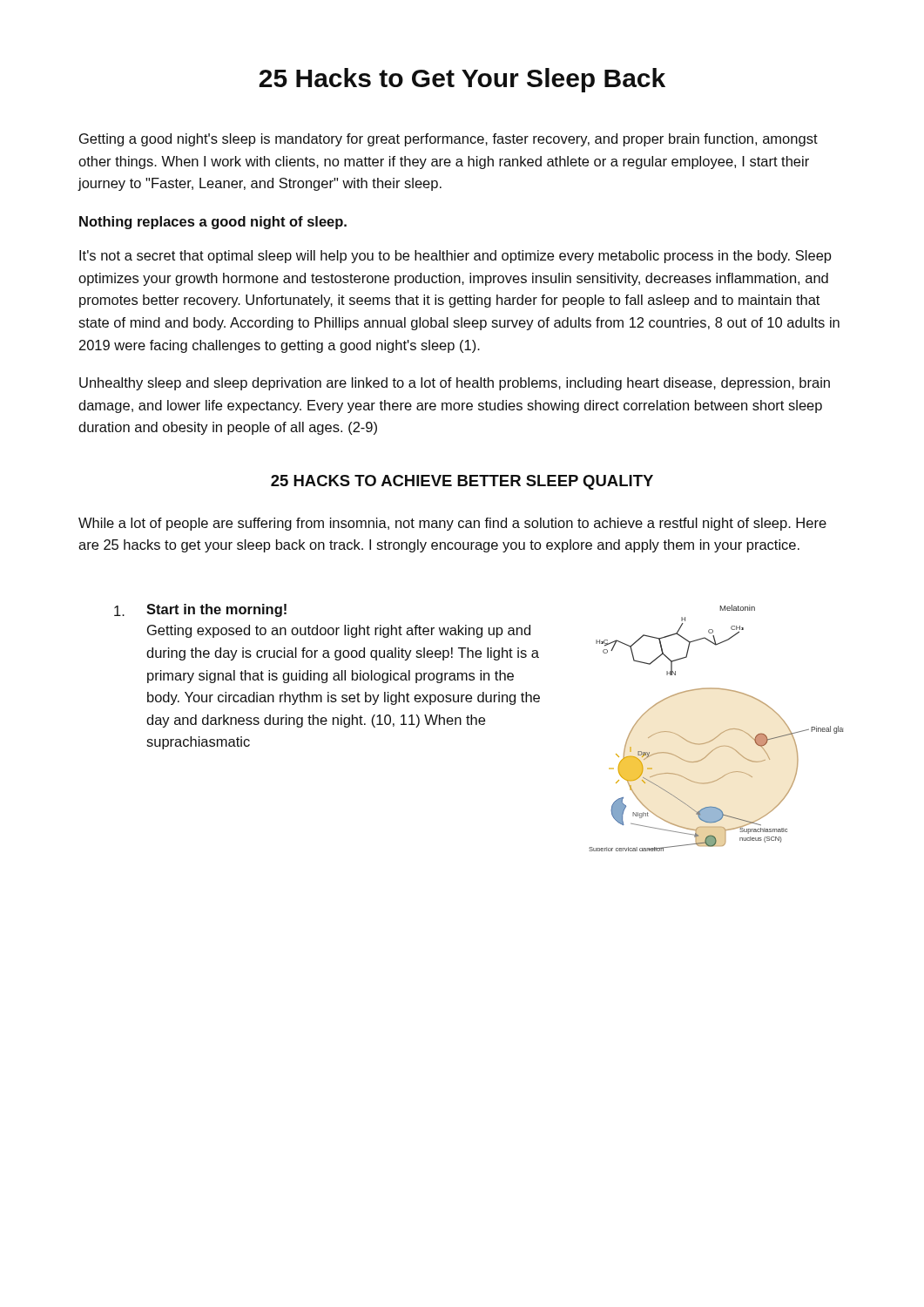
Task: Point to the block beginning "While a lot of people are suffering from"
Action: pos(452,534)
